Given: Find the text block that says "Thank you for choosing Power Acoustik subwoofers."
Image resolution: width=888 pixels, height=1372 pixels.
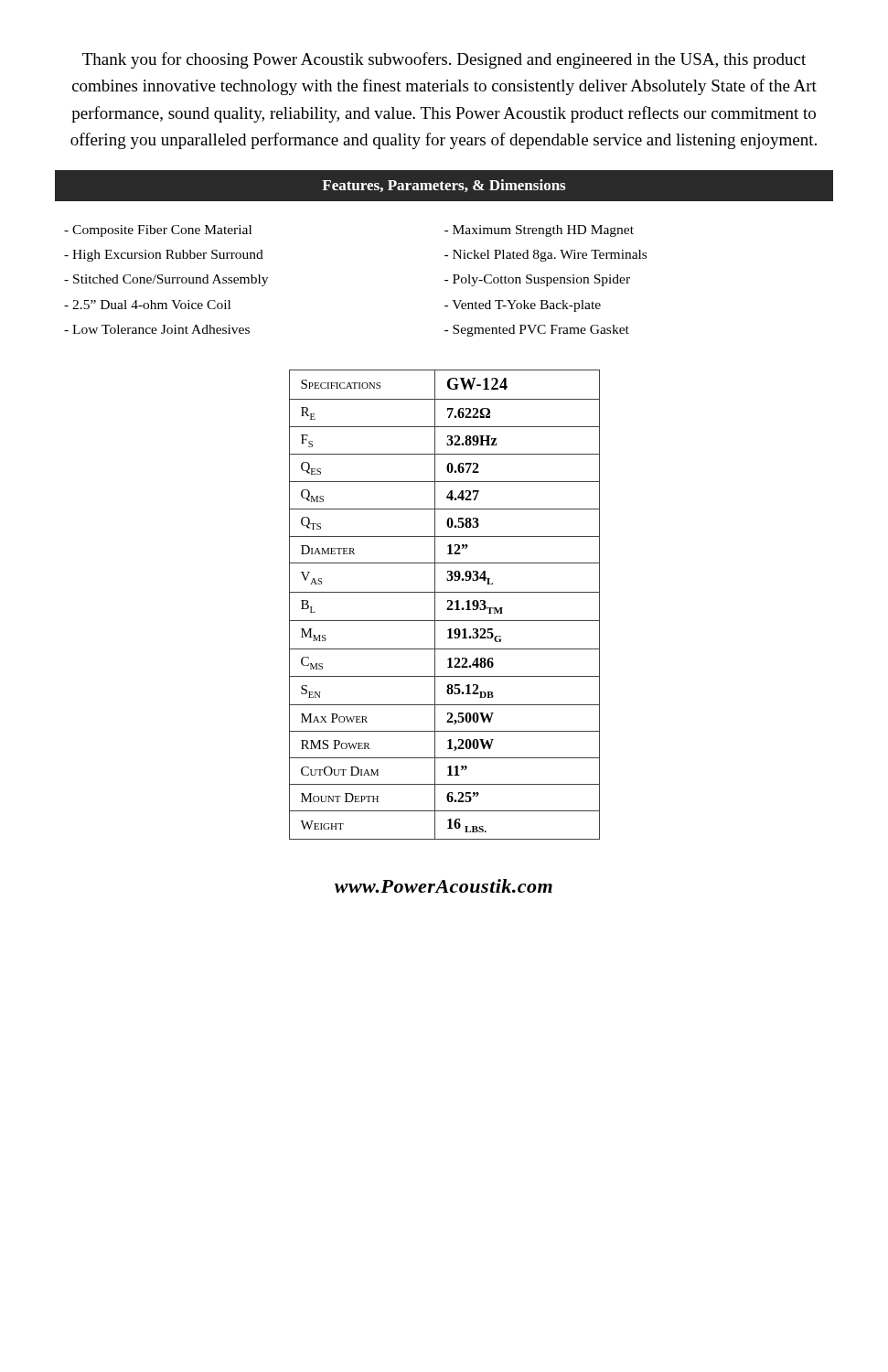Looking at the screenshot, I should click(x=444, y=99).
